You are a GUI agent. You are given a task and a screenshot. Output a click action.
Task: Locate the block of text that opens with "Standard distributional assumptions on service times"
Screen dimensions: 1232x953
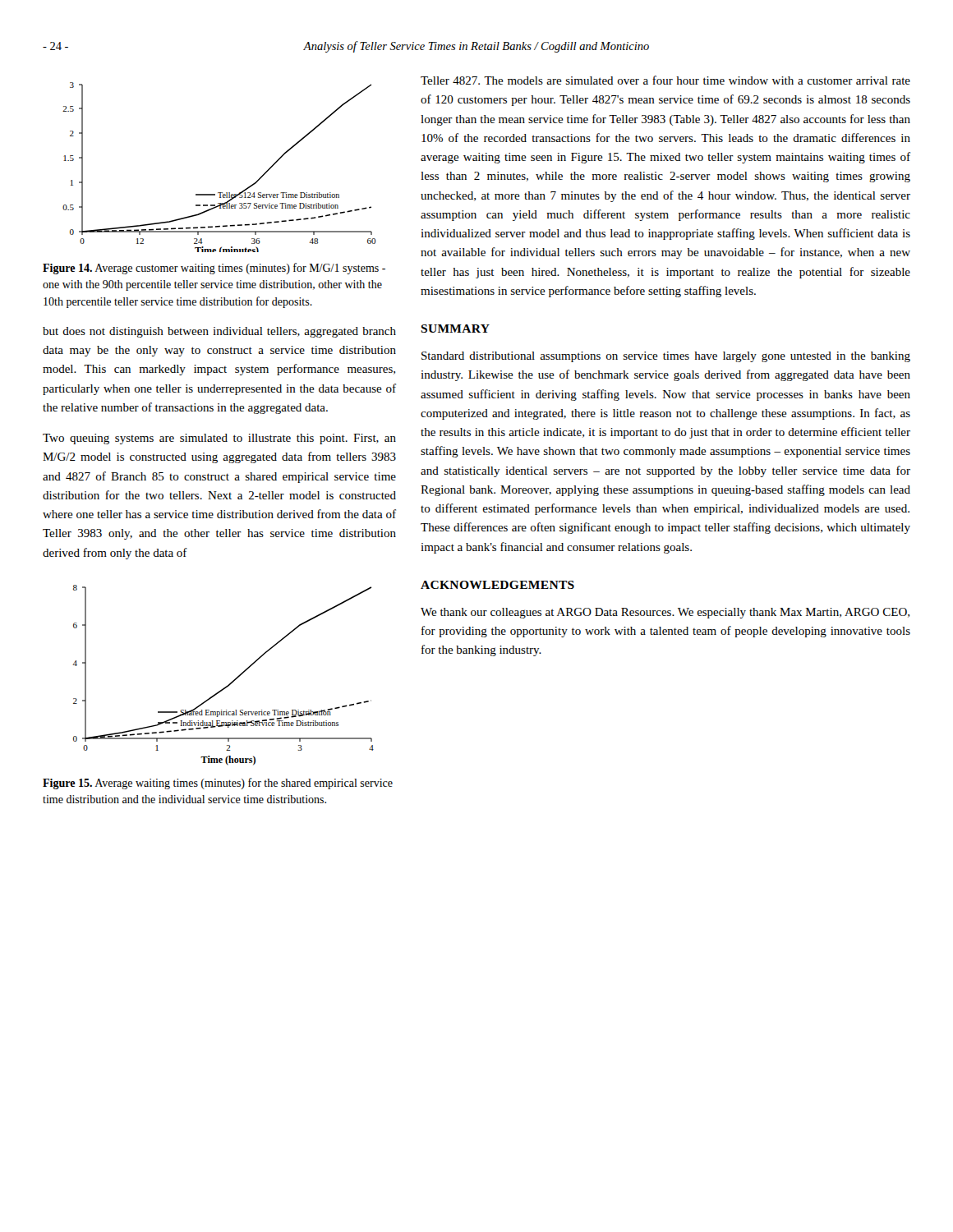point(665,451)
